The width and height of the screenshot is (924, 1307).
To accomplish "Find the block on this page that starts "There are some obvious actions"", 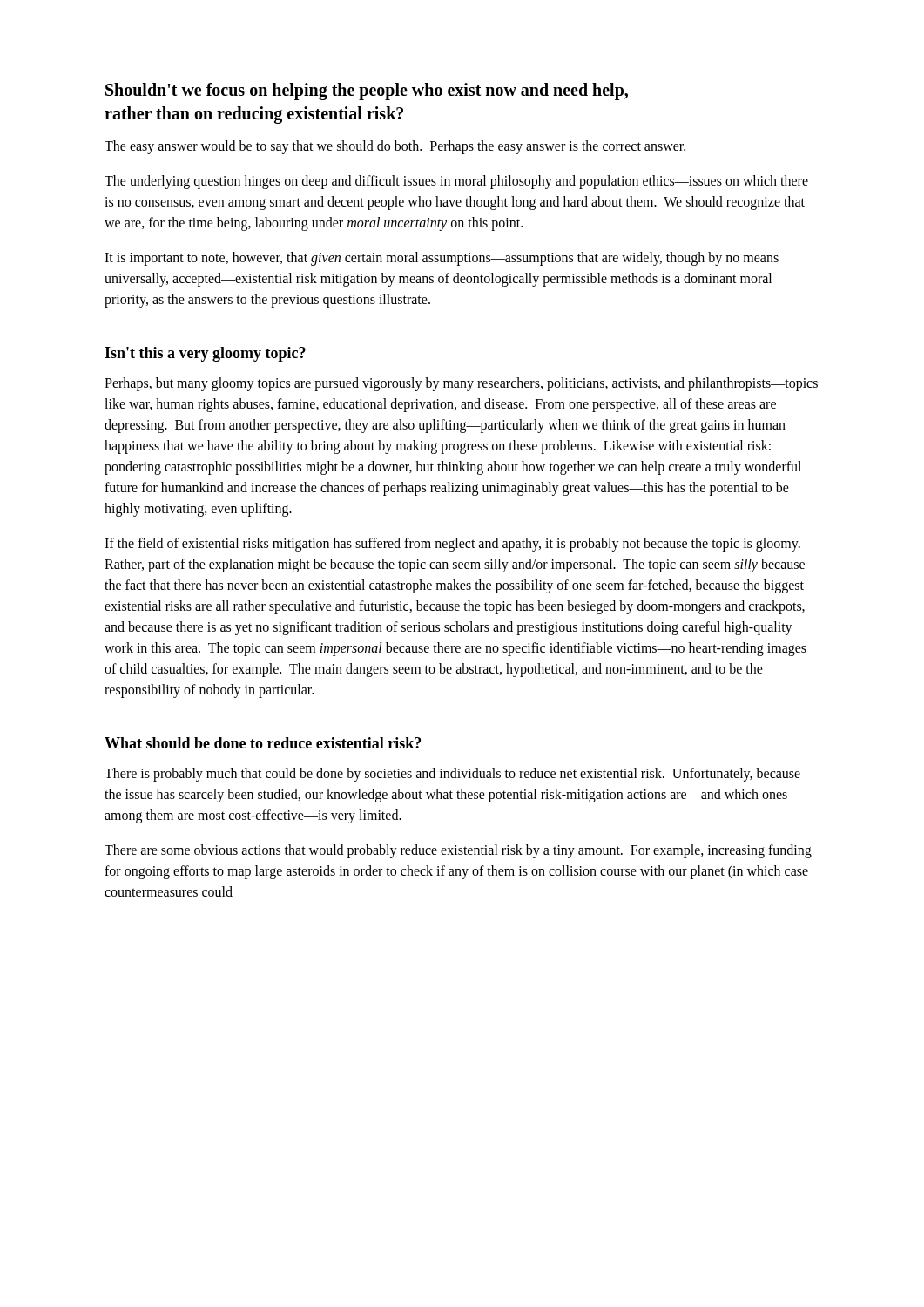I will 458,871.
